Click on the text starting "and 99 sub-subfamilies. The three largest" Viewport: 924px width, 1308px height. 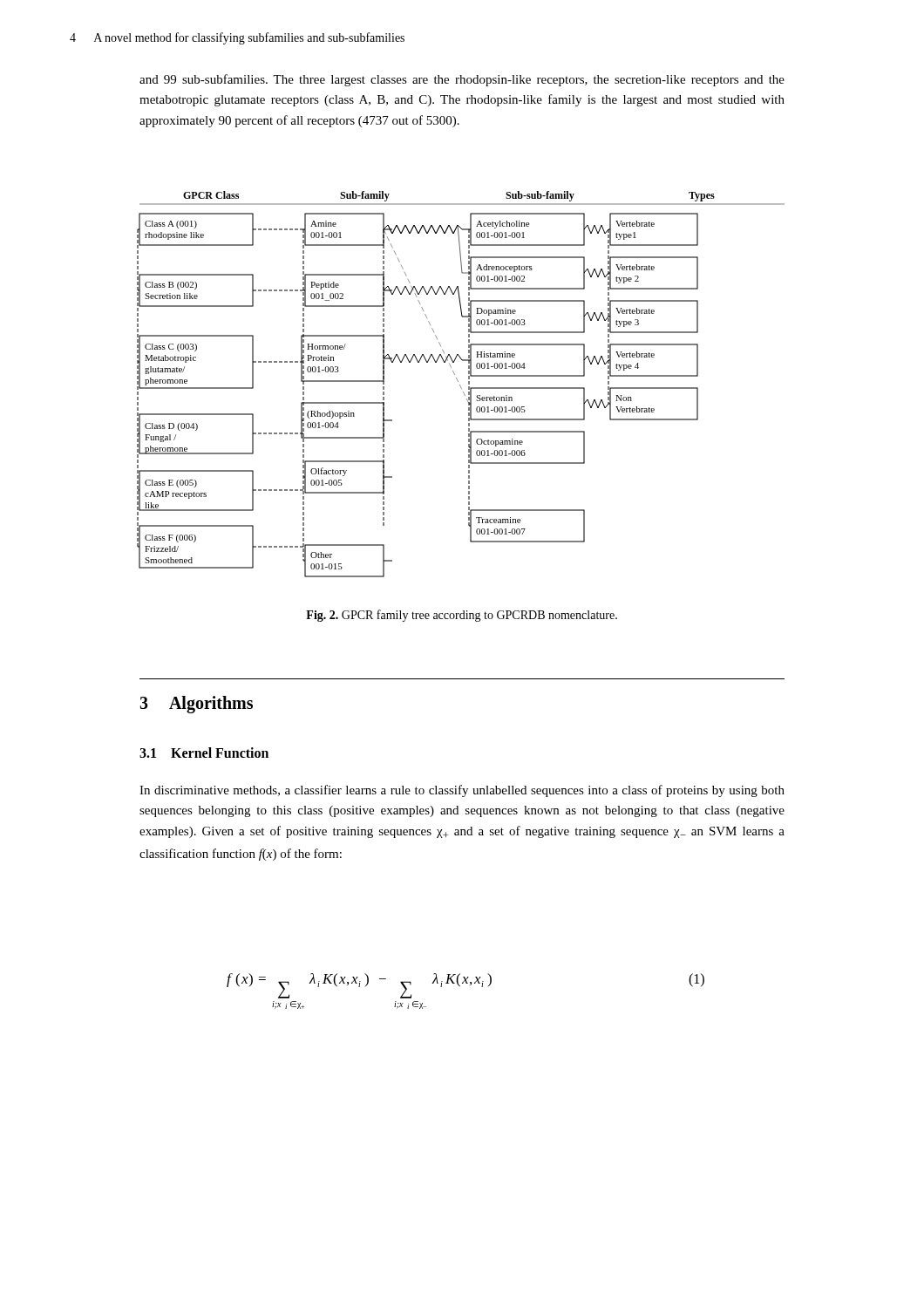point(462,100)
